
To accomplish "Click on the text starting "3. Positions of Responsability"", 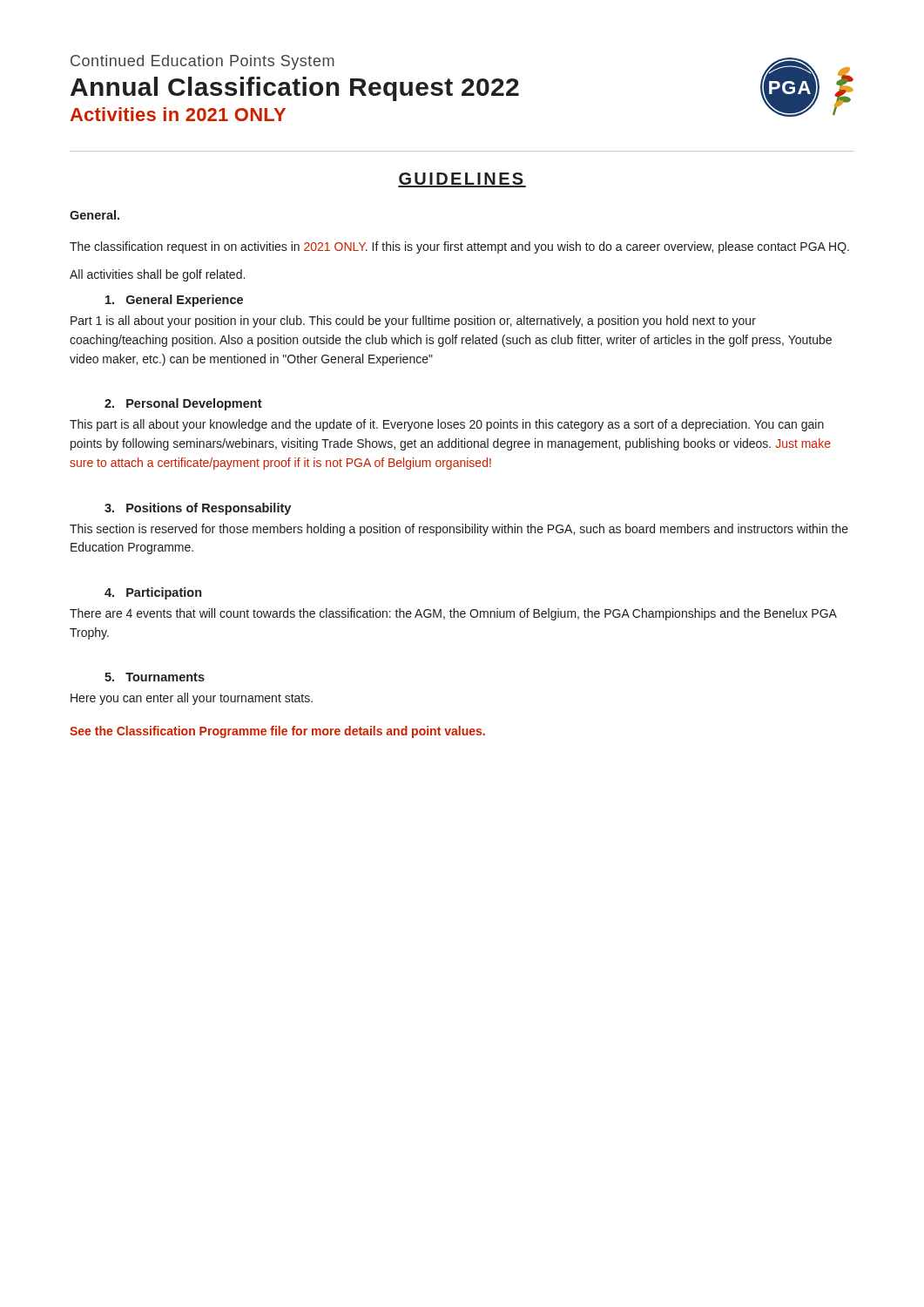I will pos(198,509).
